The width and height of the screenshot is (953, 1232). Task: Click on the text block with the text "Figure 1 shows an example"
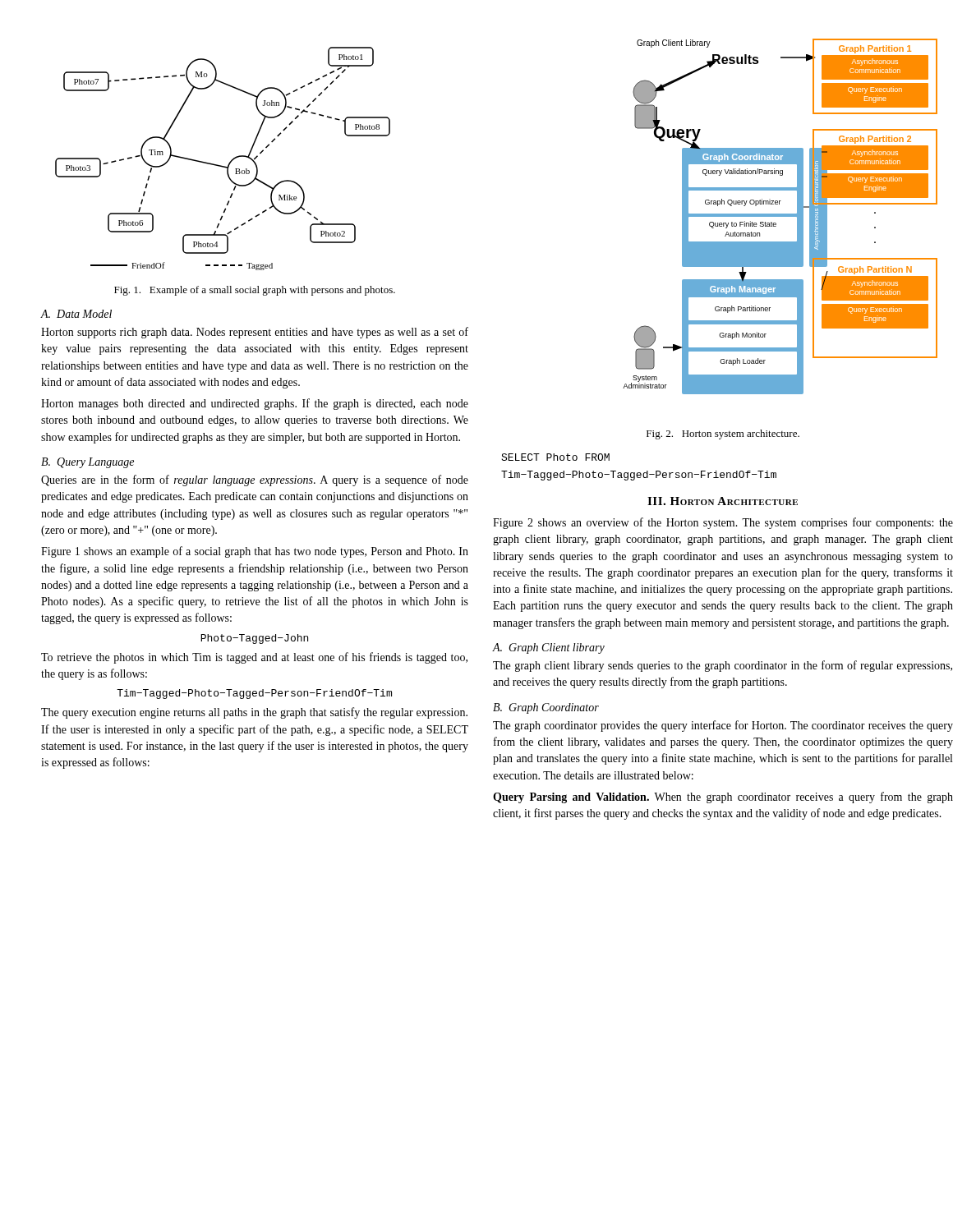(255, 585)
